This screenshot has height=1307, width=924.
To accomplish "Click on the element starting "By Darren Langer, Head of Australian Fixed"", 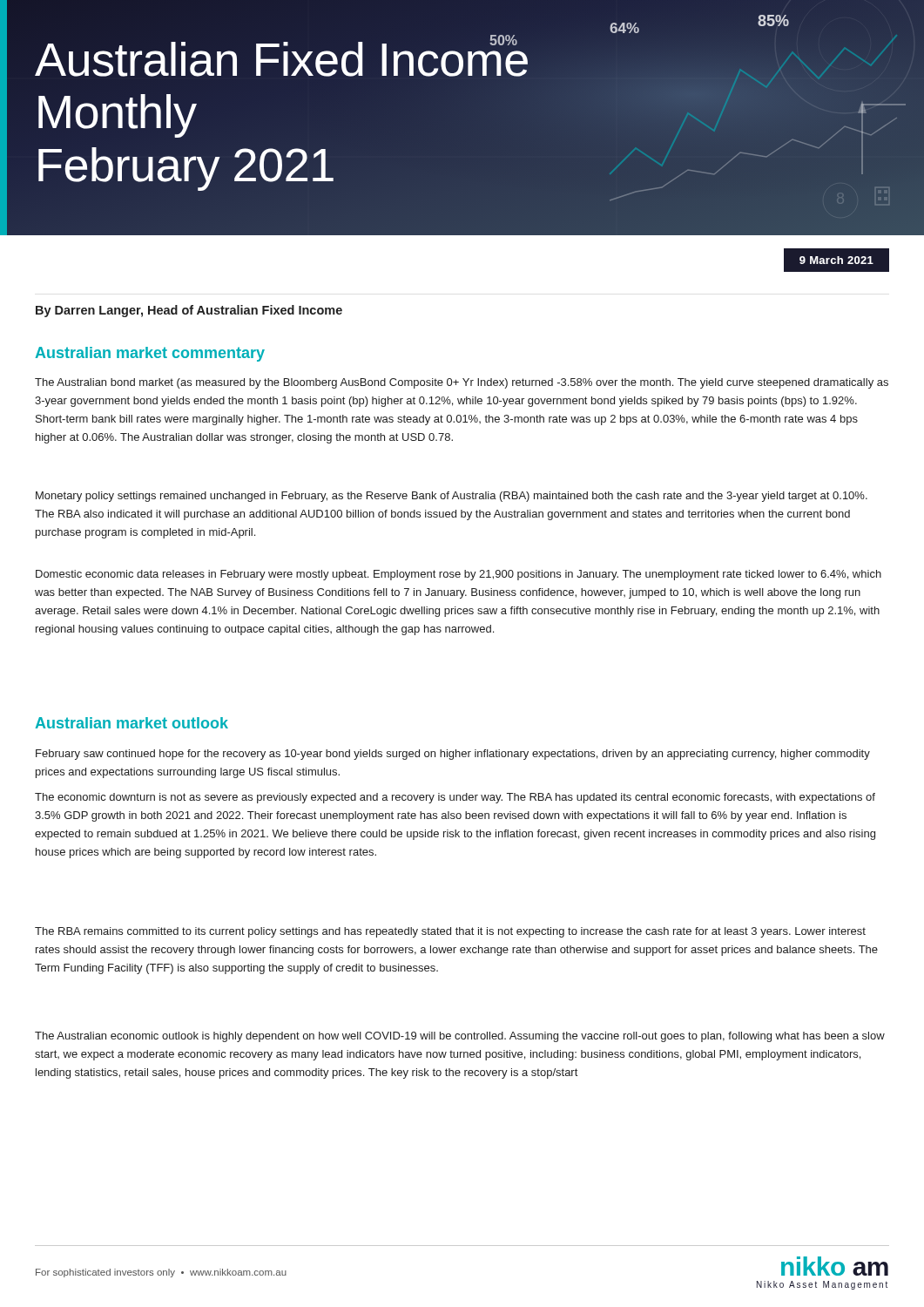I will (x=189, y=310).
